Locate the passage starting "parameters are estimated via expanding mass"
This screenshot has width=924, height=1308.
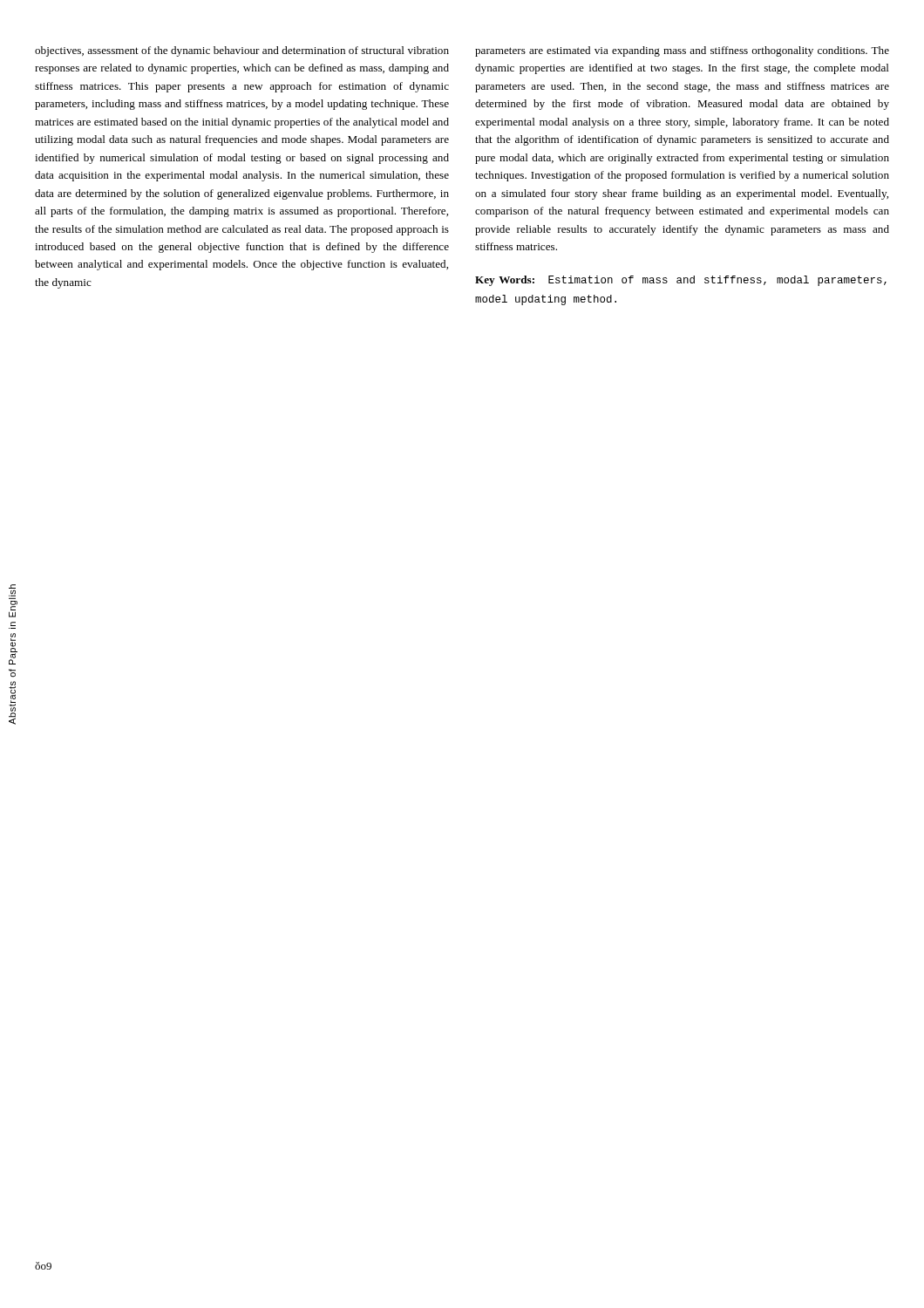682,148
